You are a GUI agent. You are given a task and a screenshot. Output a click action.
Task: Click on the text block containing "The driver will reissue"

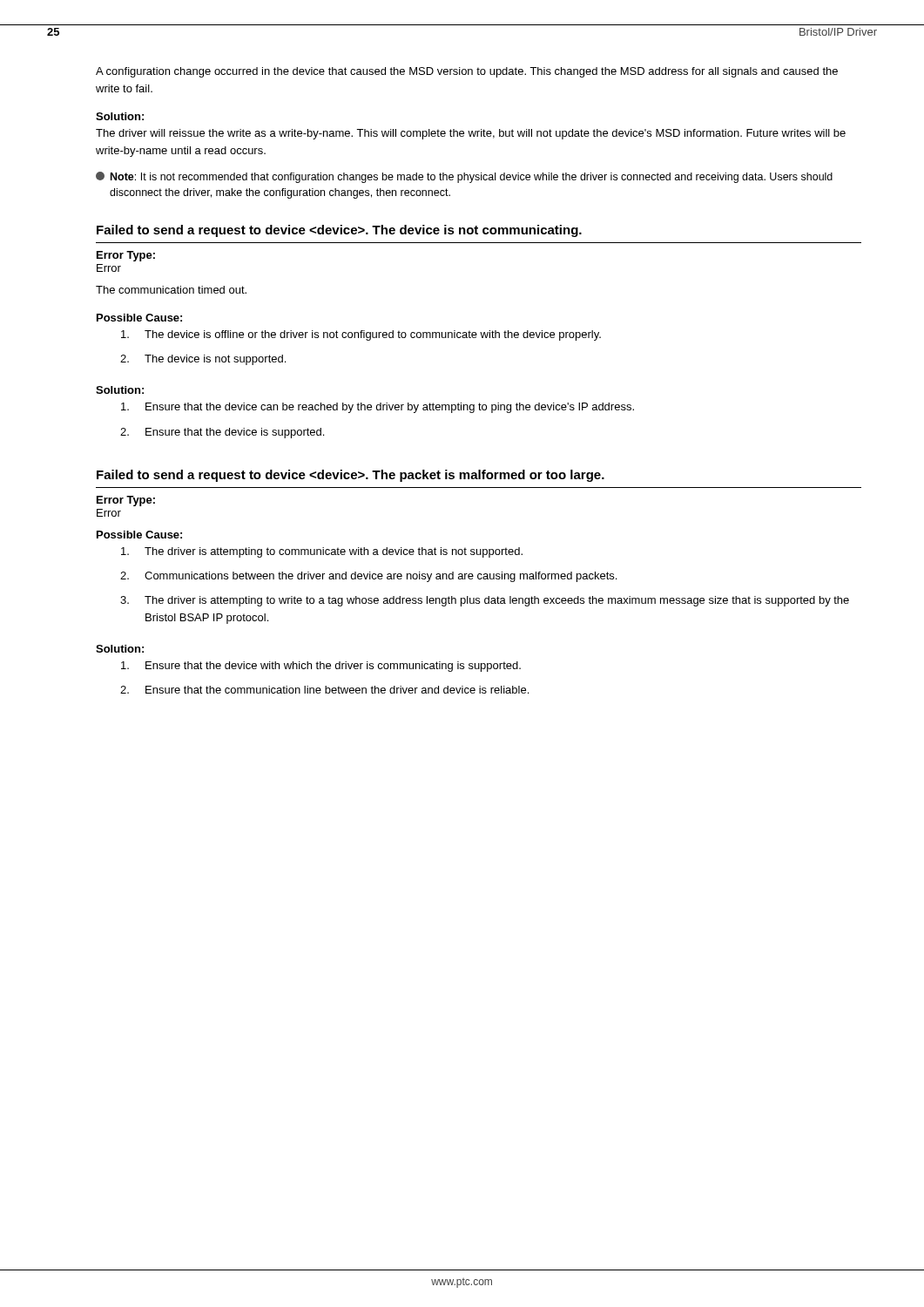pyautogui.click(x=471, y=142)
